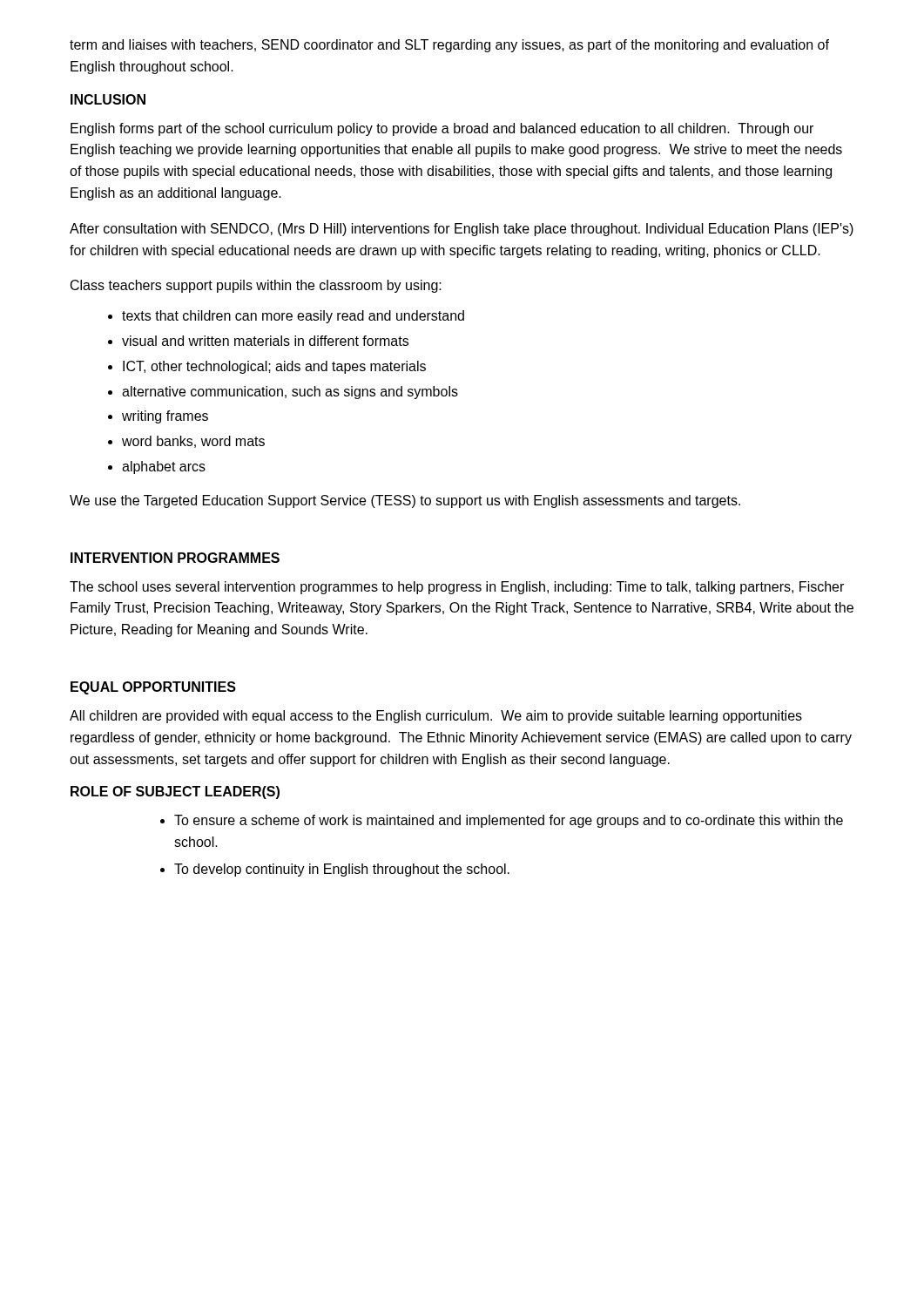This screenshot has height=1307, width=924.
Task: Locate the block starting "After consultation with SENDCO, (Mrs D Hill) interventions"
Action: (462, 239)
